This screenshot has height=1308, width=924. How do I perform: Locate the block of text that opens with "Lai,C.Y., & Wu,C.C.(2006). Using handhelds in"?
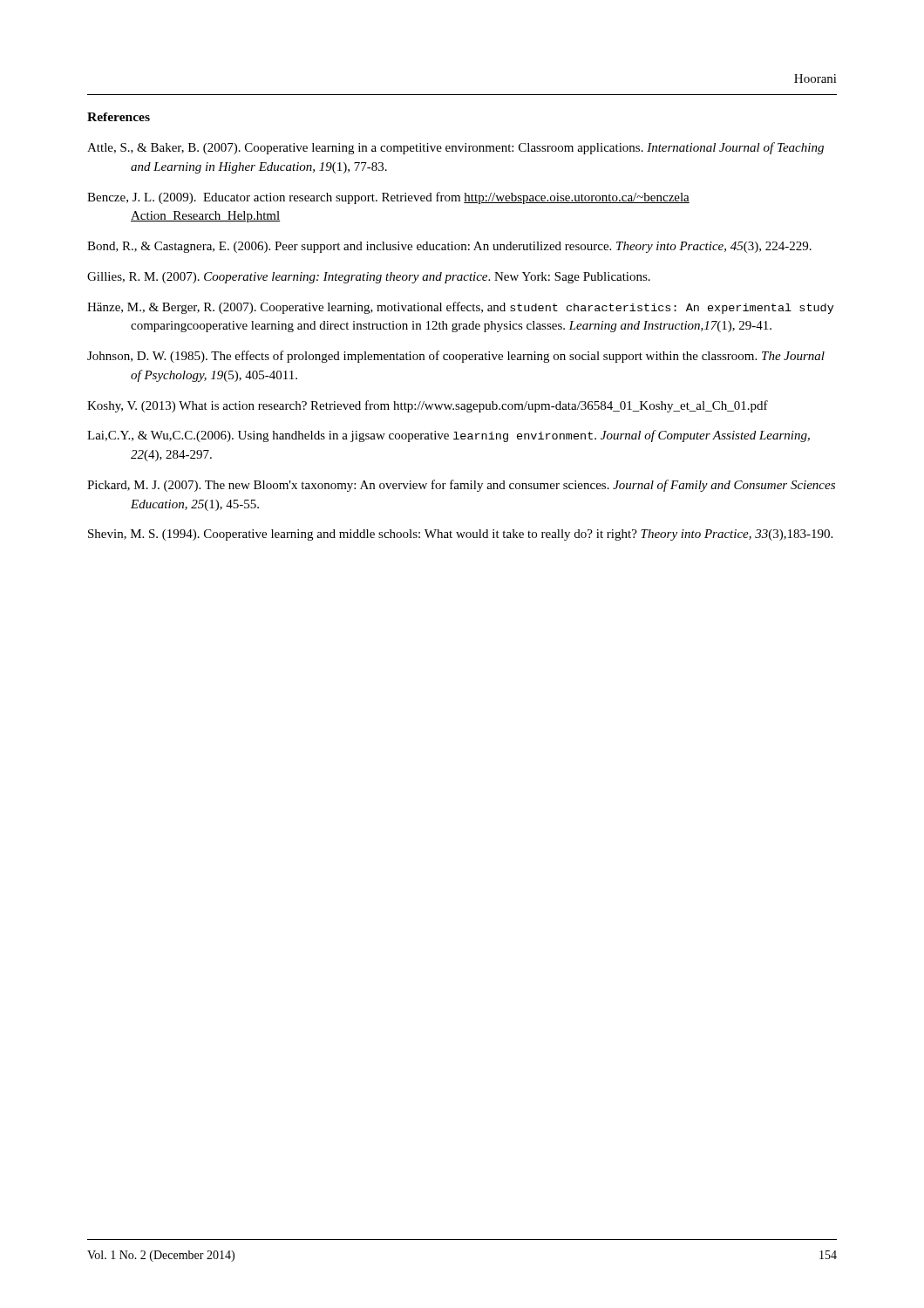pyautogui.click(x=449, y=445)
